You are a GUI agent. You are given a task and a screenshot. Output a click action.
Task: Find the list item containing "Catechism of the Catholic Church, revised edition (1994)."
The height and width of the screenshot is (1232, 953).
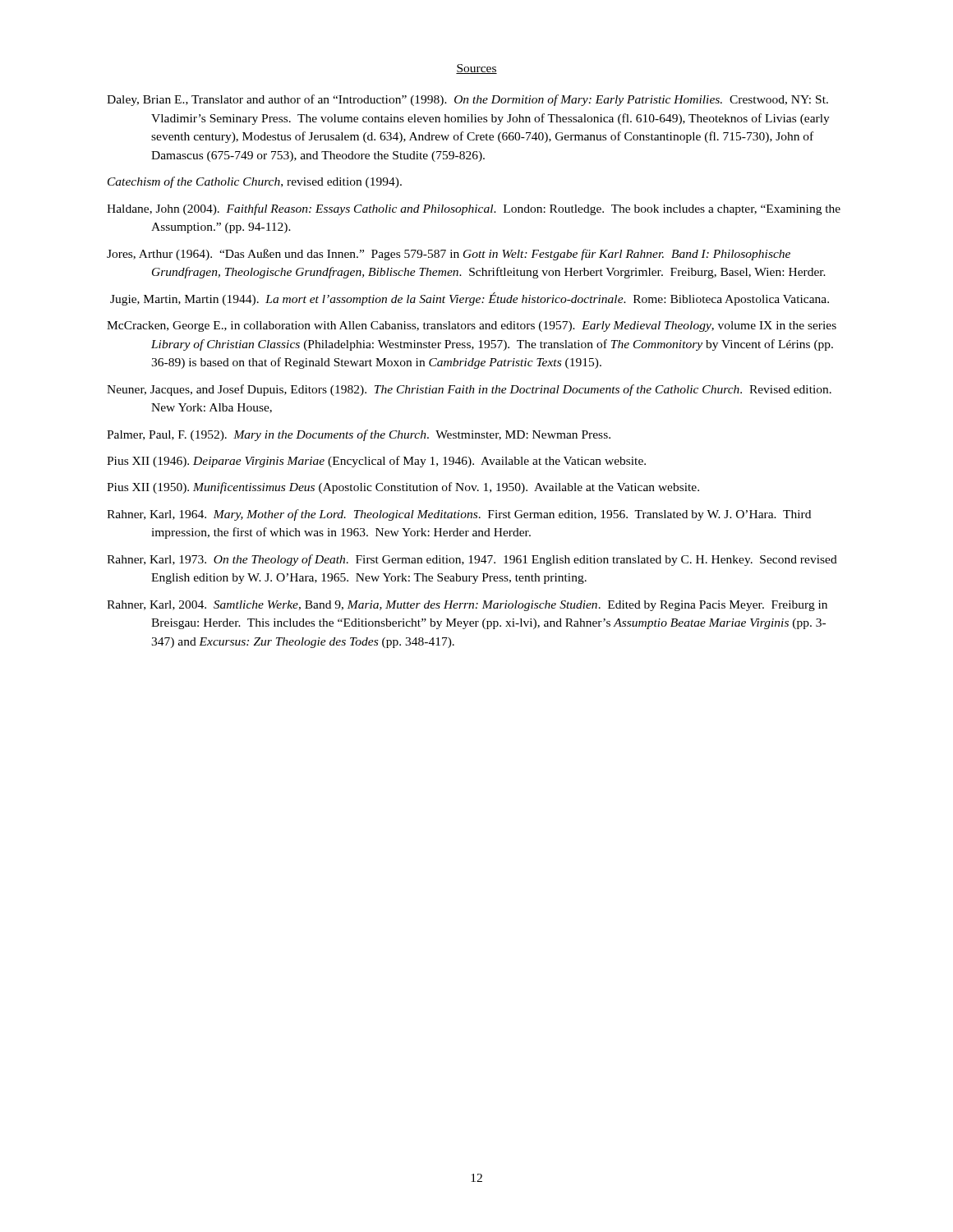click(255, 181)
